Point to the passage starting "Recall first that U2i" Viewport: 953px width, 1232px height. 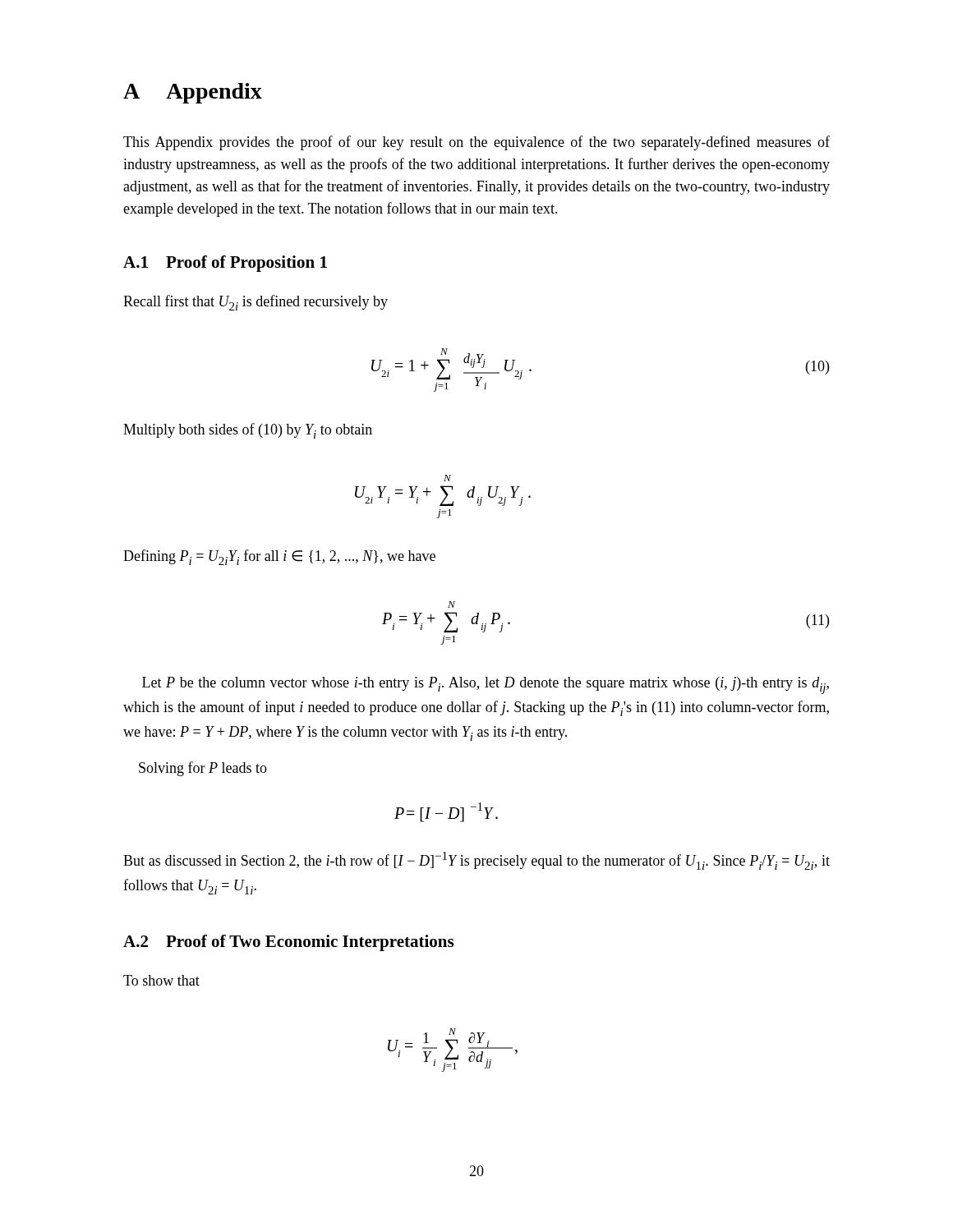coord(256,303)
